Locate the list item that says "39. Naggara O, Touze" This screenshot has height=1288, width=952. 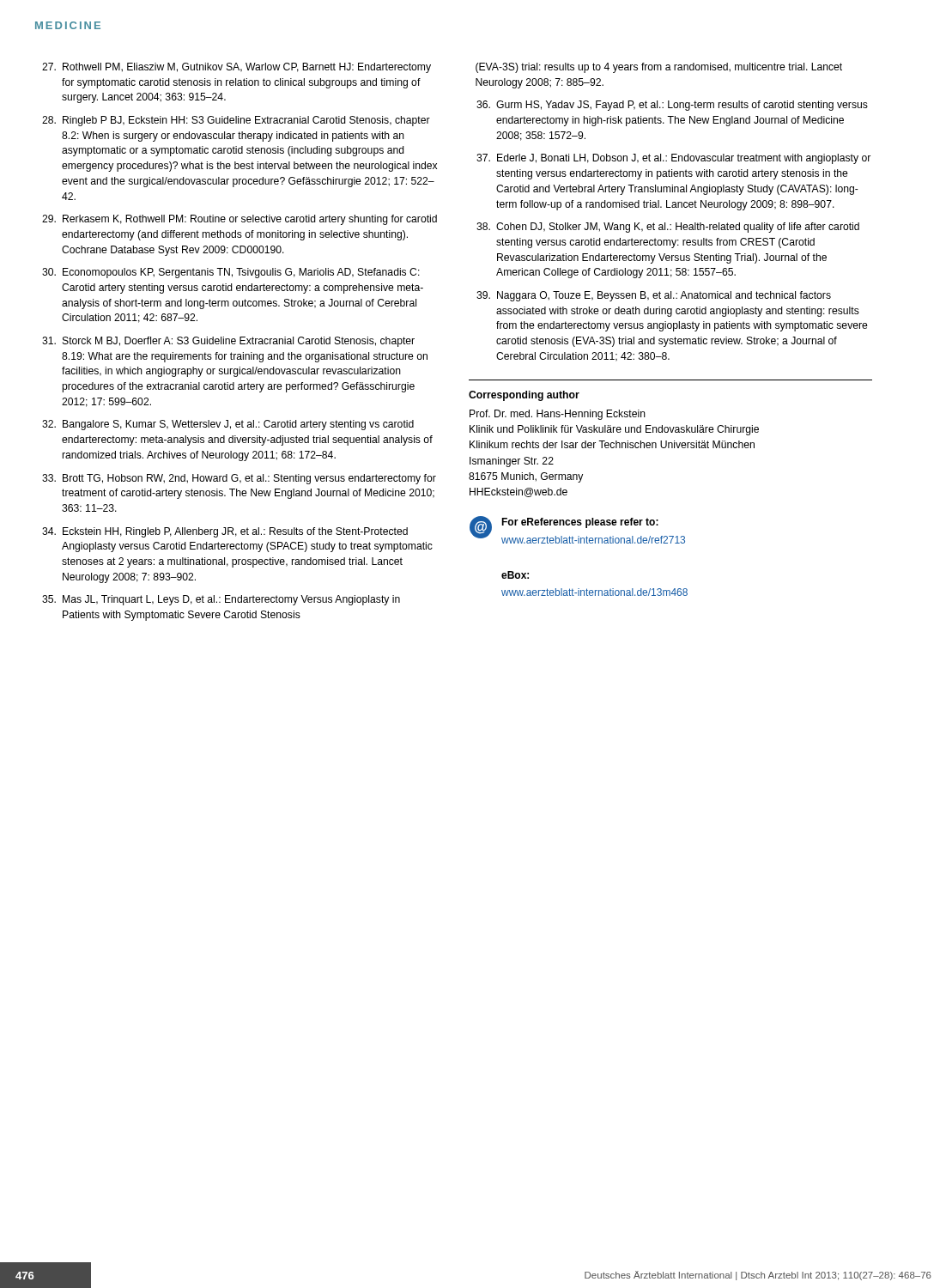click(x=670, y=326)
